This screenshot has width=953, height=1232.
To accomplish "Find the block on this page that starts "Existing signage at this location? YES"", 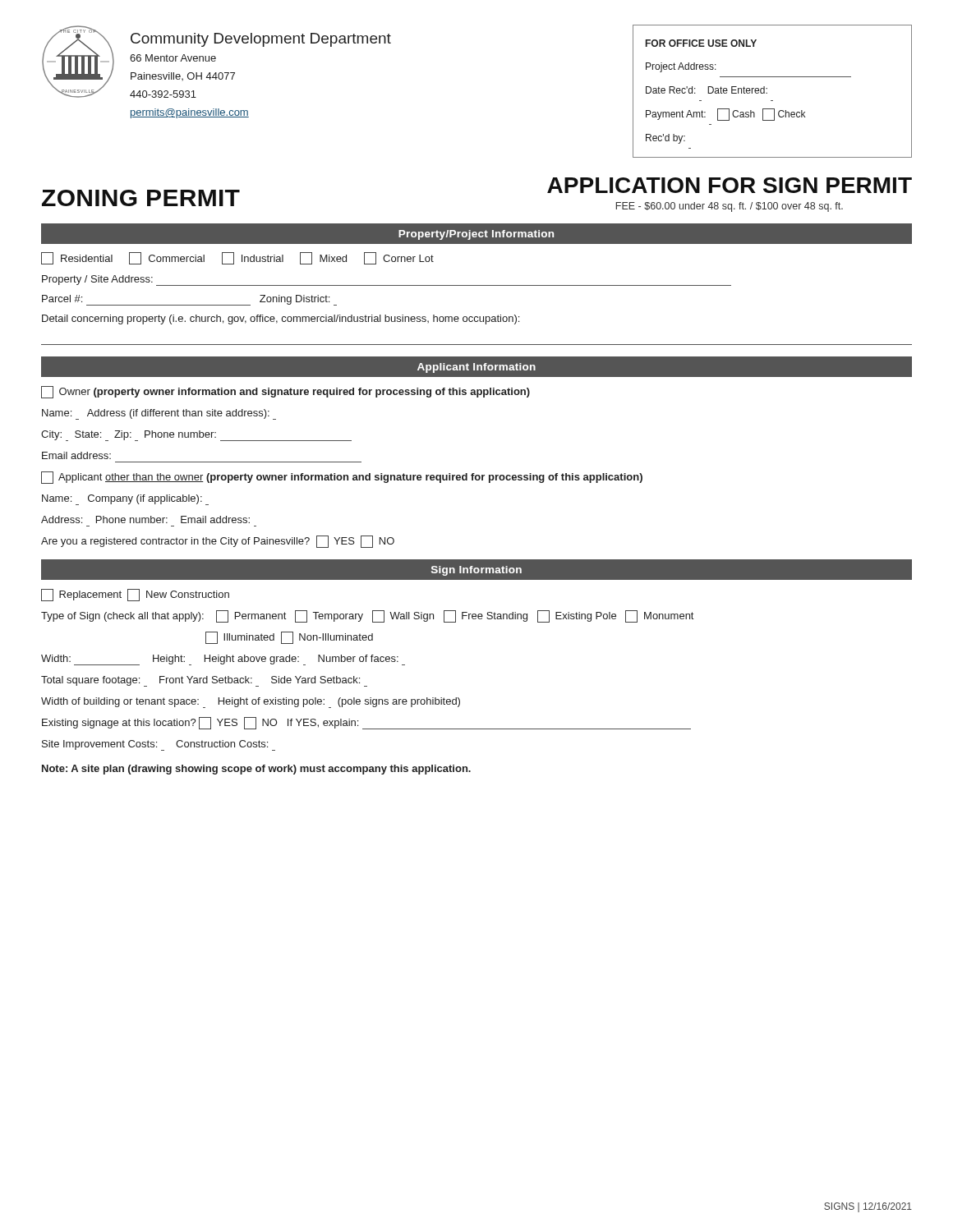I will coord(366,723).
